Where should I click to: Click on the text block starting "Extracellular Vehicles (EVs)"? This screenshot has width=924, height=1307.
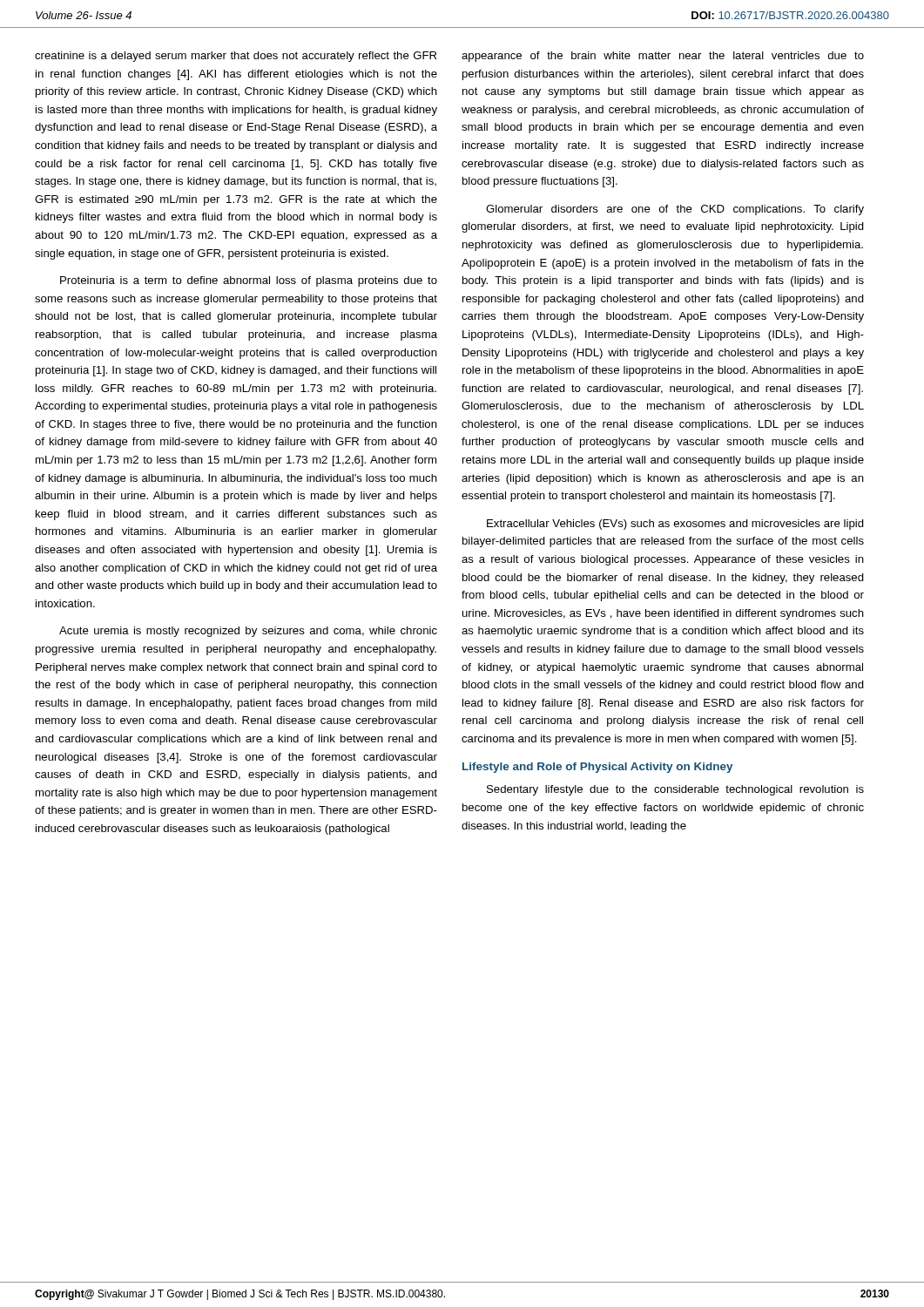(663, 631)
